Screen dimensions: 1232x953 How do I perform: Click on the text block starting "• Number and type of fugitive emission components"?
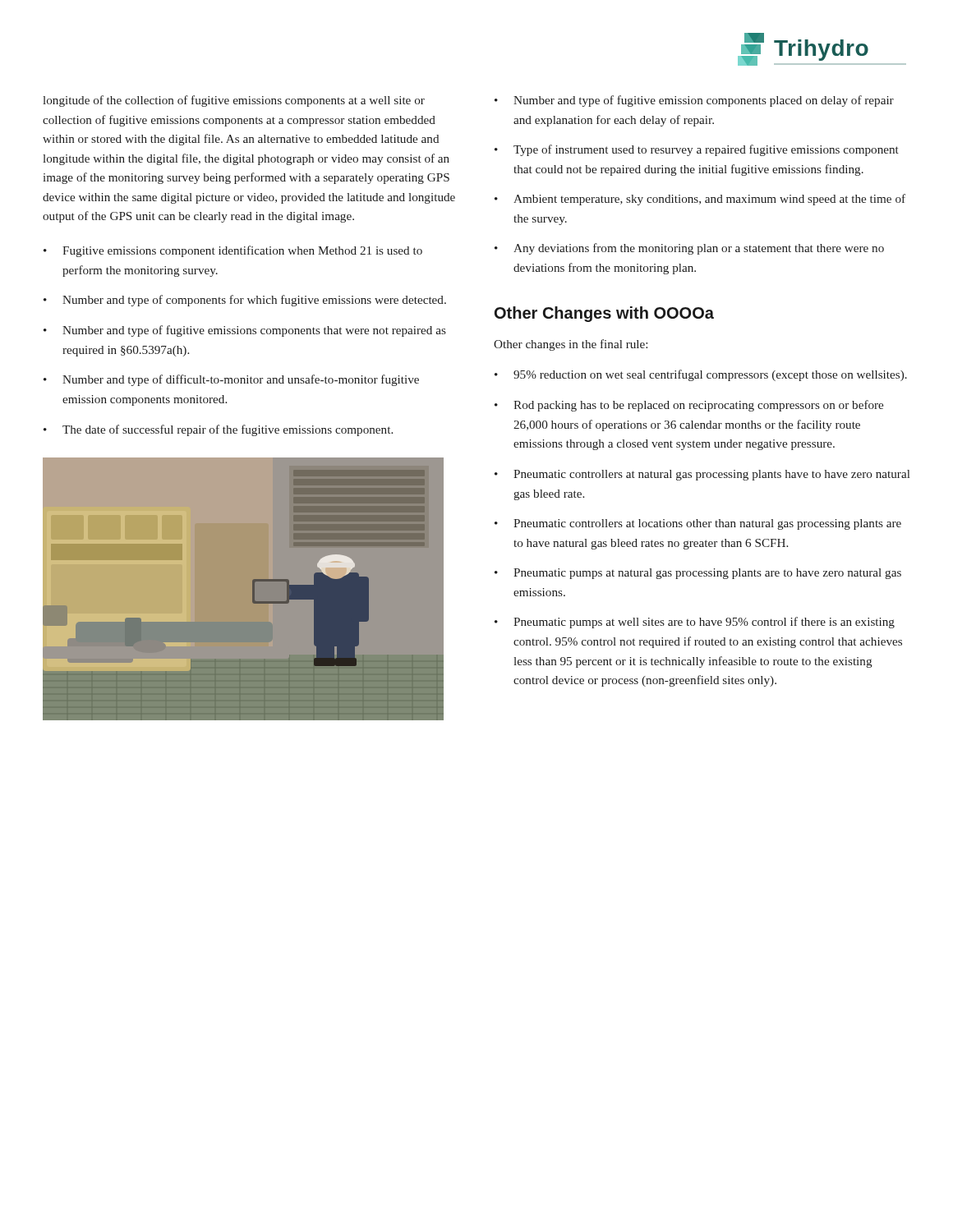[x=702, y=110]
